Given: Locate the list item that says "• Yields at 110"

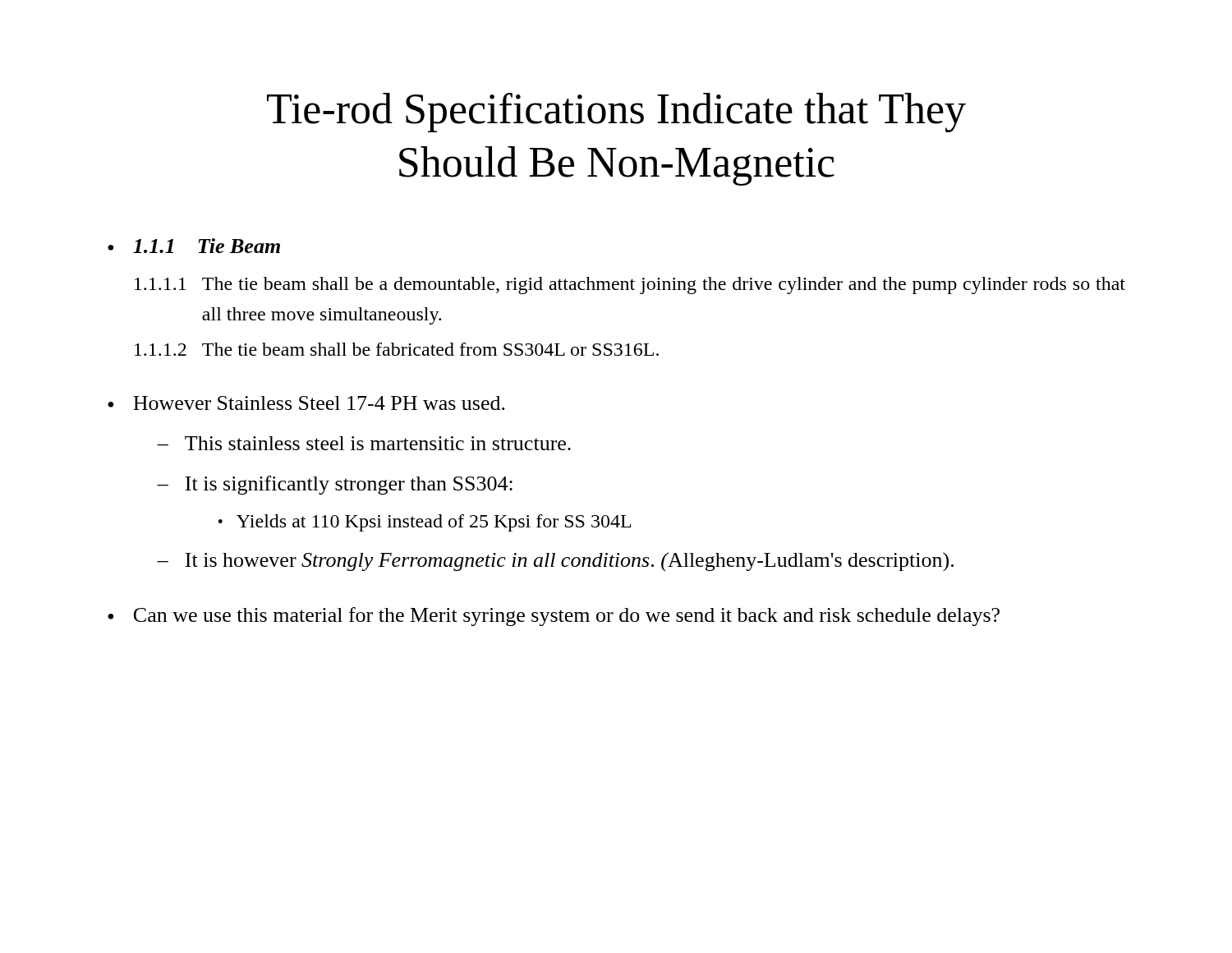Looking at the screenshot, I should point(425,523).
